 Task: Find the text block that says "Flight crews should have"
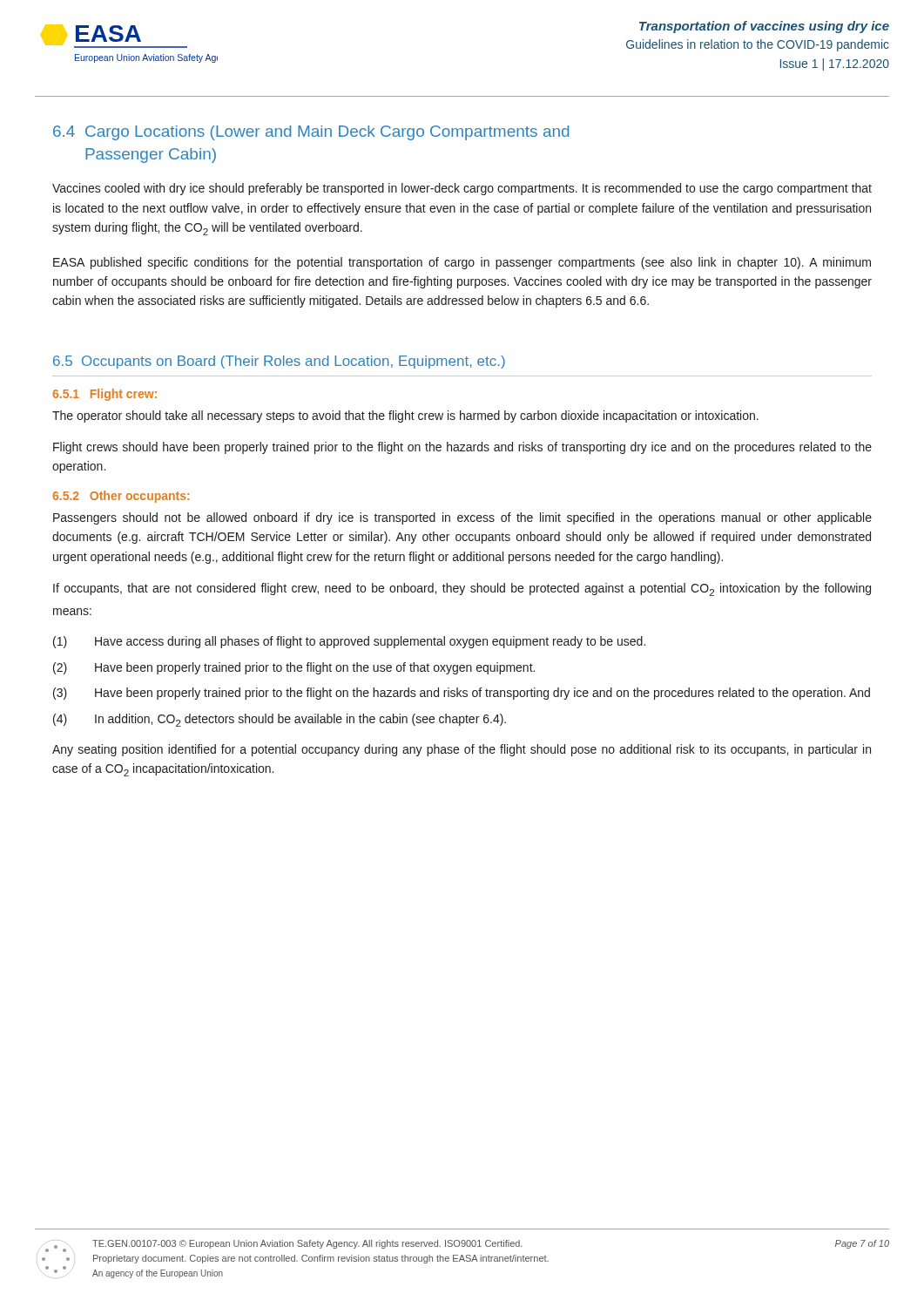click(x=462, y=457)
